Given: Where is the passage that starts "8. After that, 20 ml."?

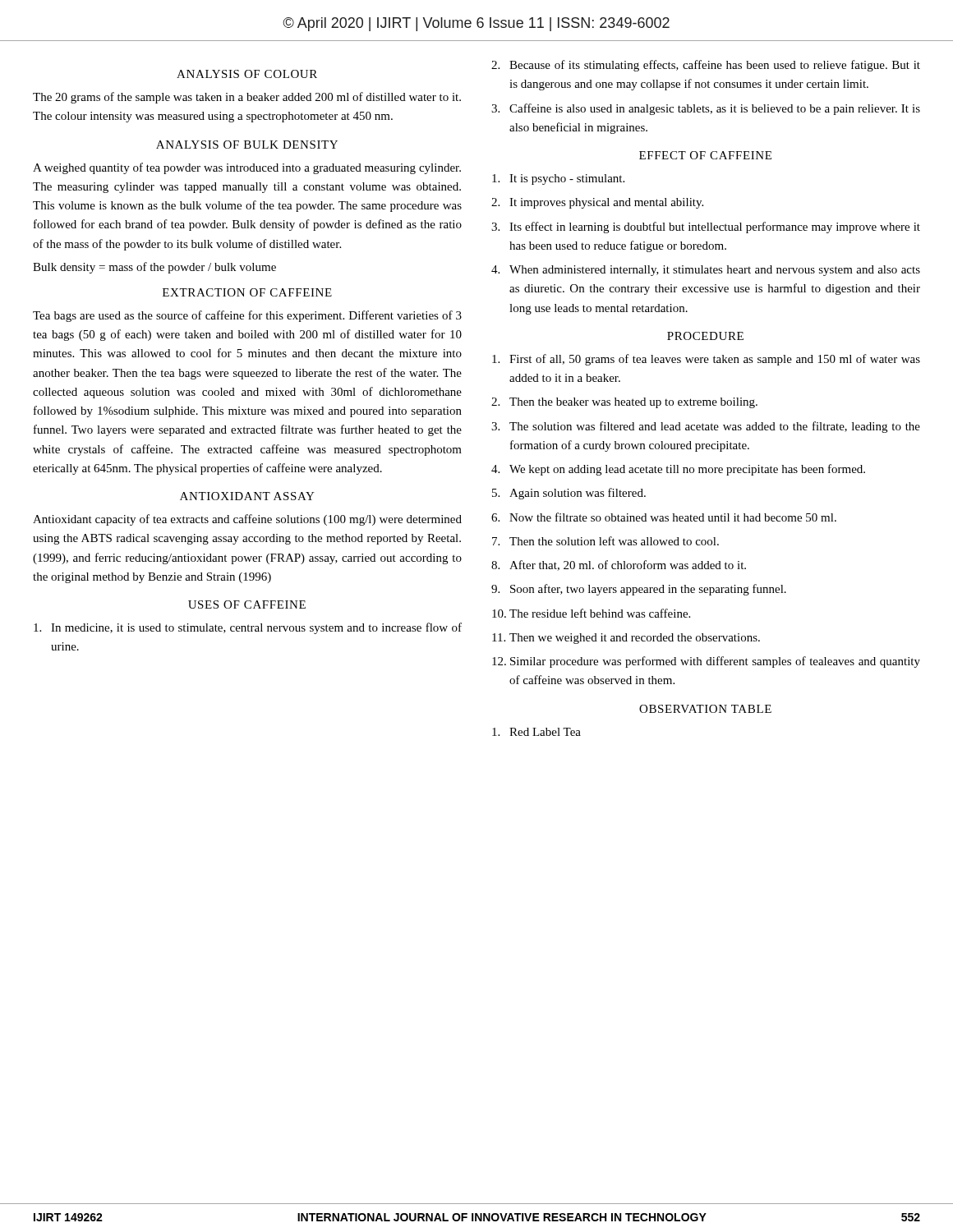Looking at the screenshot, I should [706, 566].
